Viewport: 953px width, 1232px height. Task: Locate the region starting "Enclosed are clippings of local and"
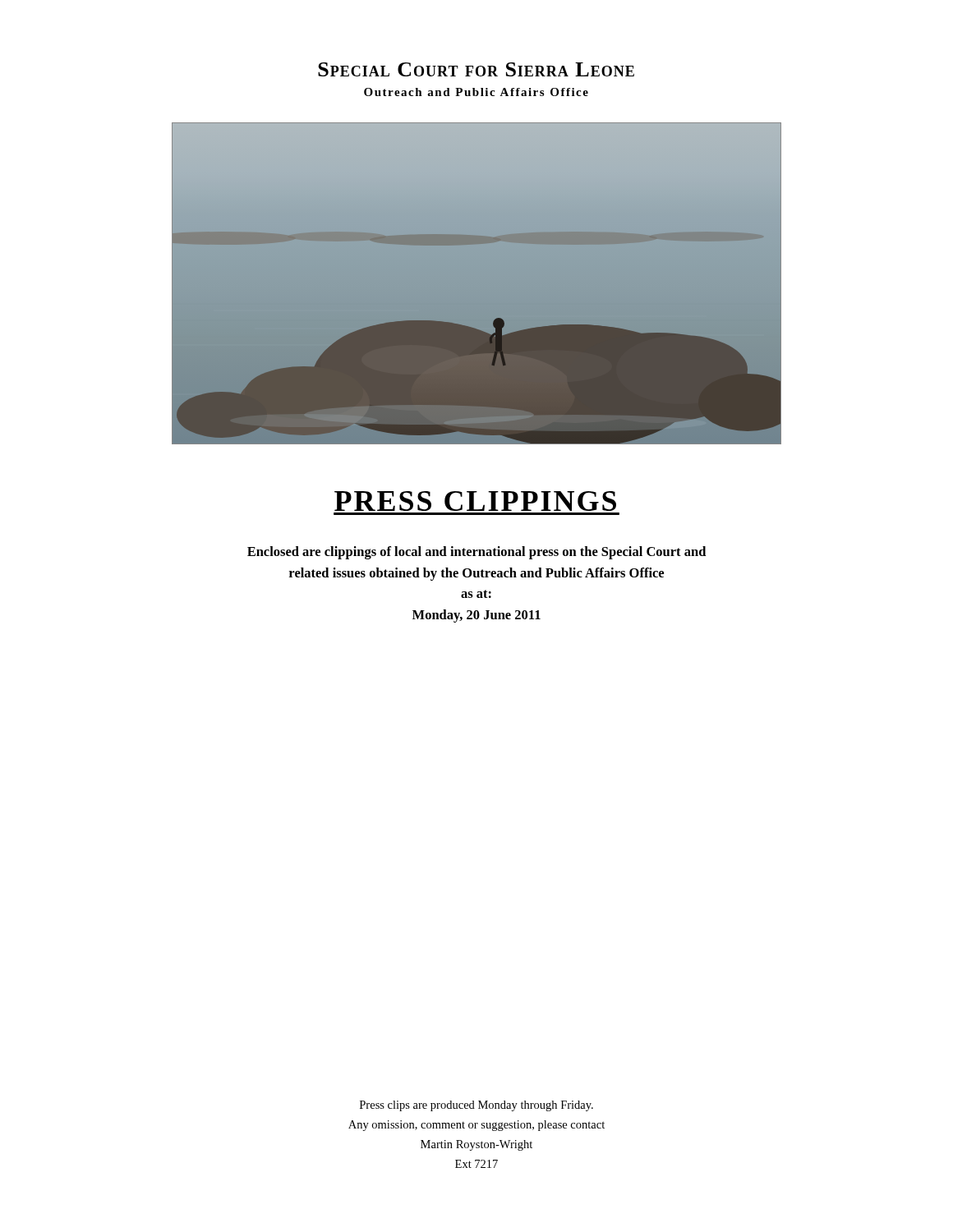click(x=476, y=583)
